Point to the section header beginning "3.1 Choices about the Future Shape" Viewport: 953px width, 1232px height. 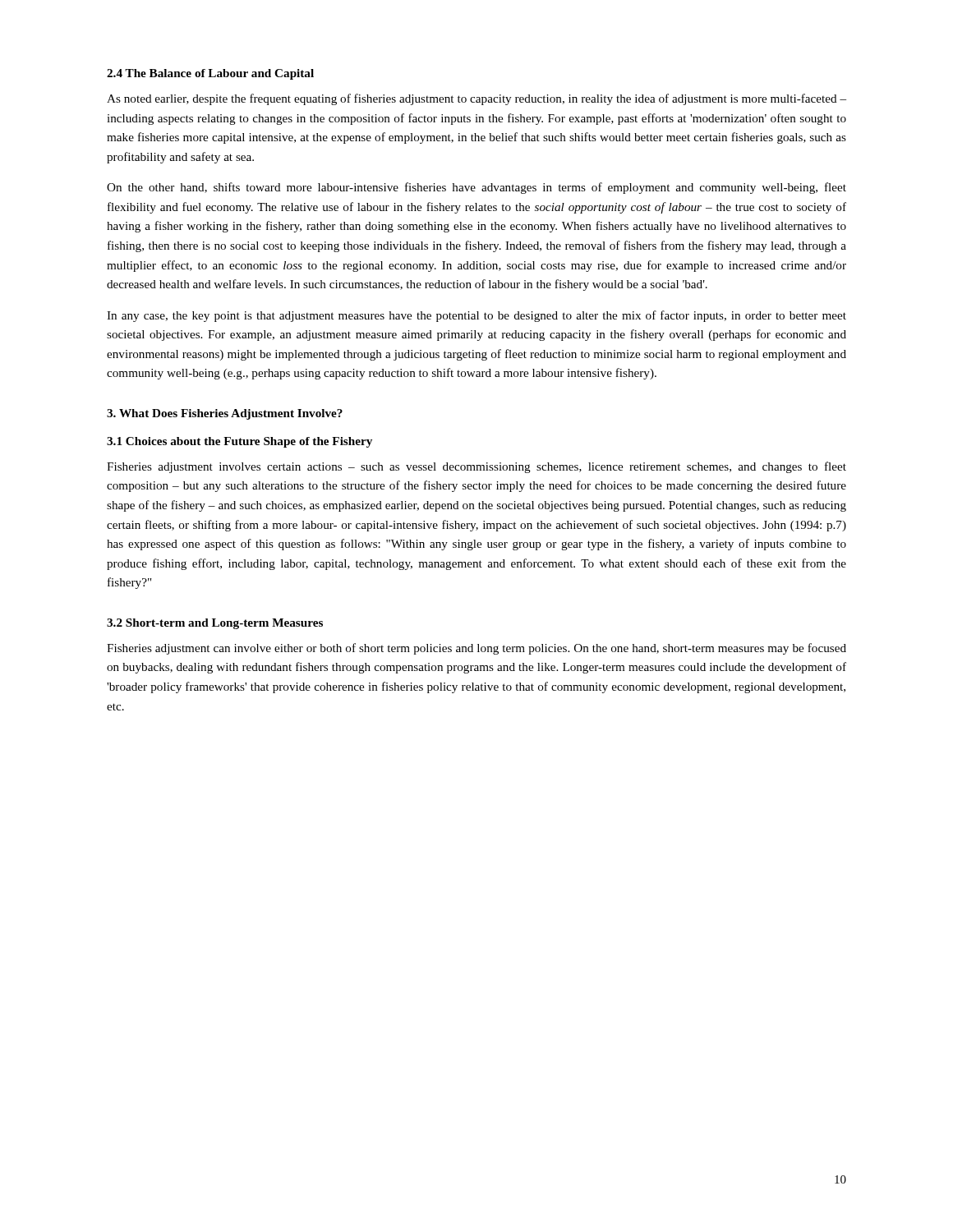[x=240, y=441]
